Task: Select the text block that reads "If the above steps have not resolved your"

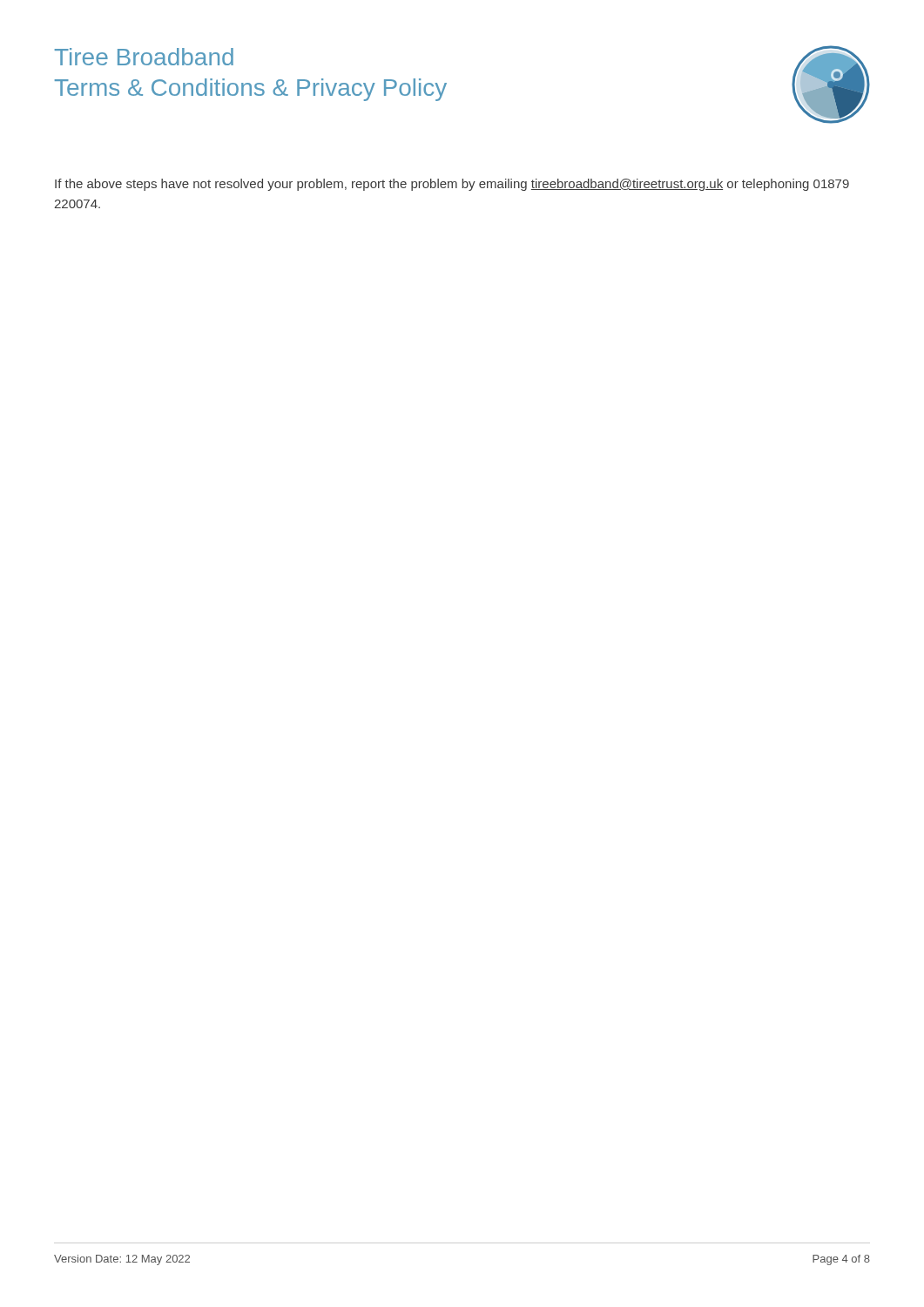Action: 452,193
